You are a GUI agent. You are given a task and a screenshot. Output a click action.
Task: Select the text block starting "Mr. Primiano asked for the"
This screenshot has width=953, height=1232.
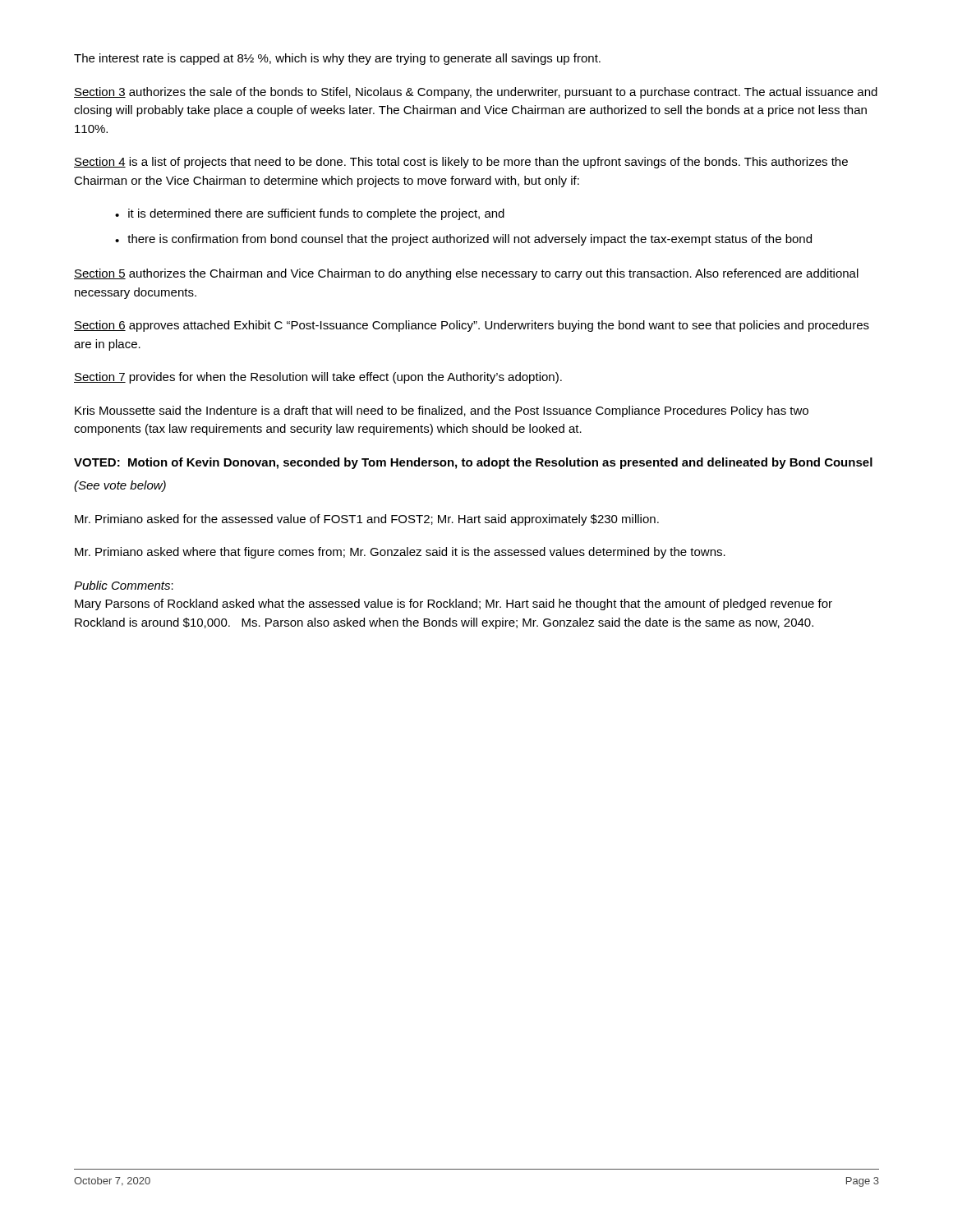[x=367, y=518]
